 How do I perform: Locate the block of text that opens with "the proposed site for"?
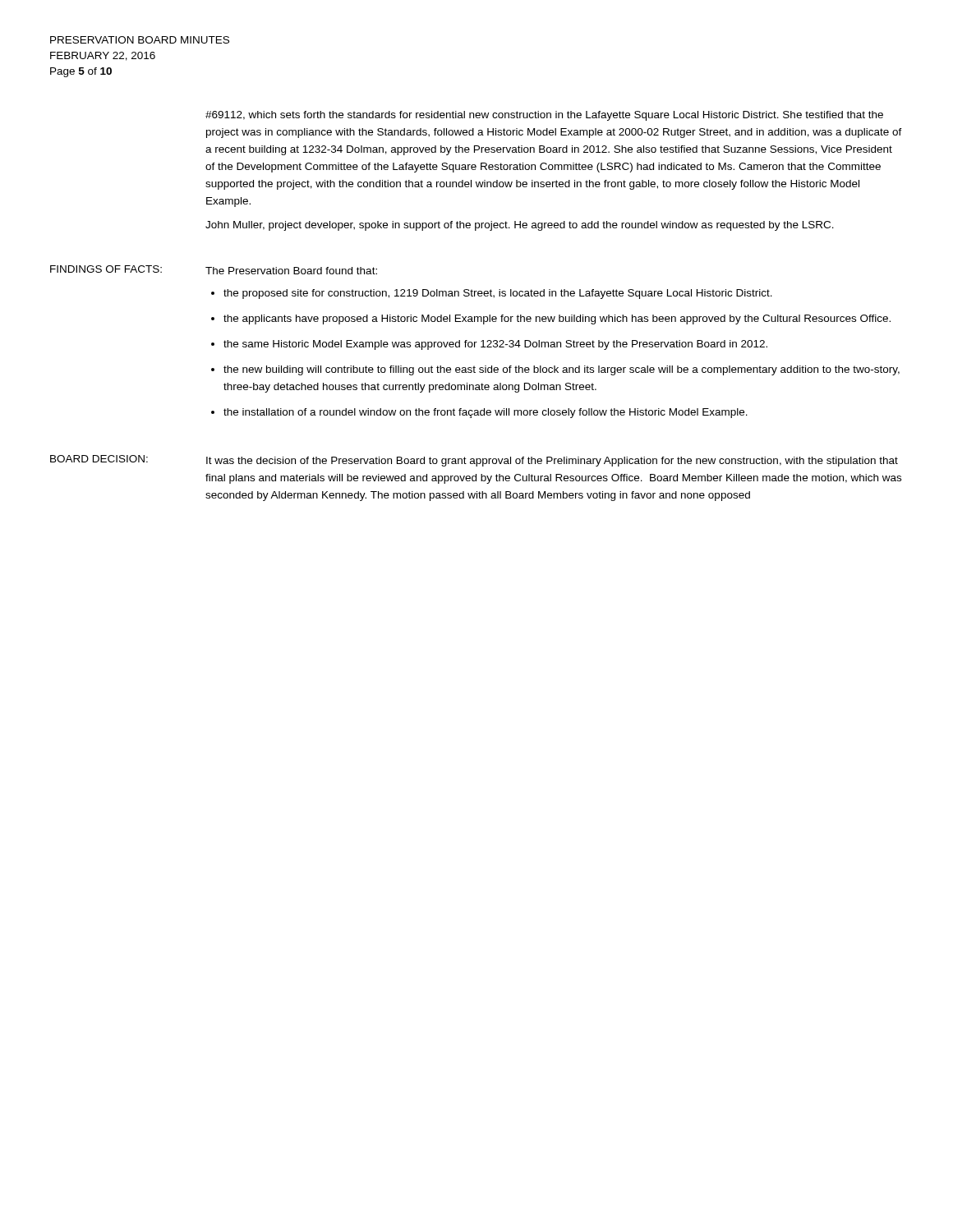(498, 293)
